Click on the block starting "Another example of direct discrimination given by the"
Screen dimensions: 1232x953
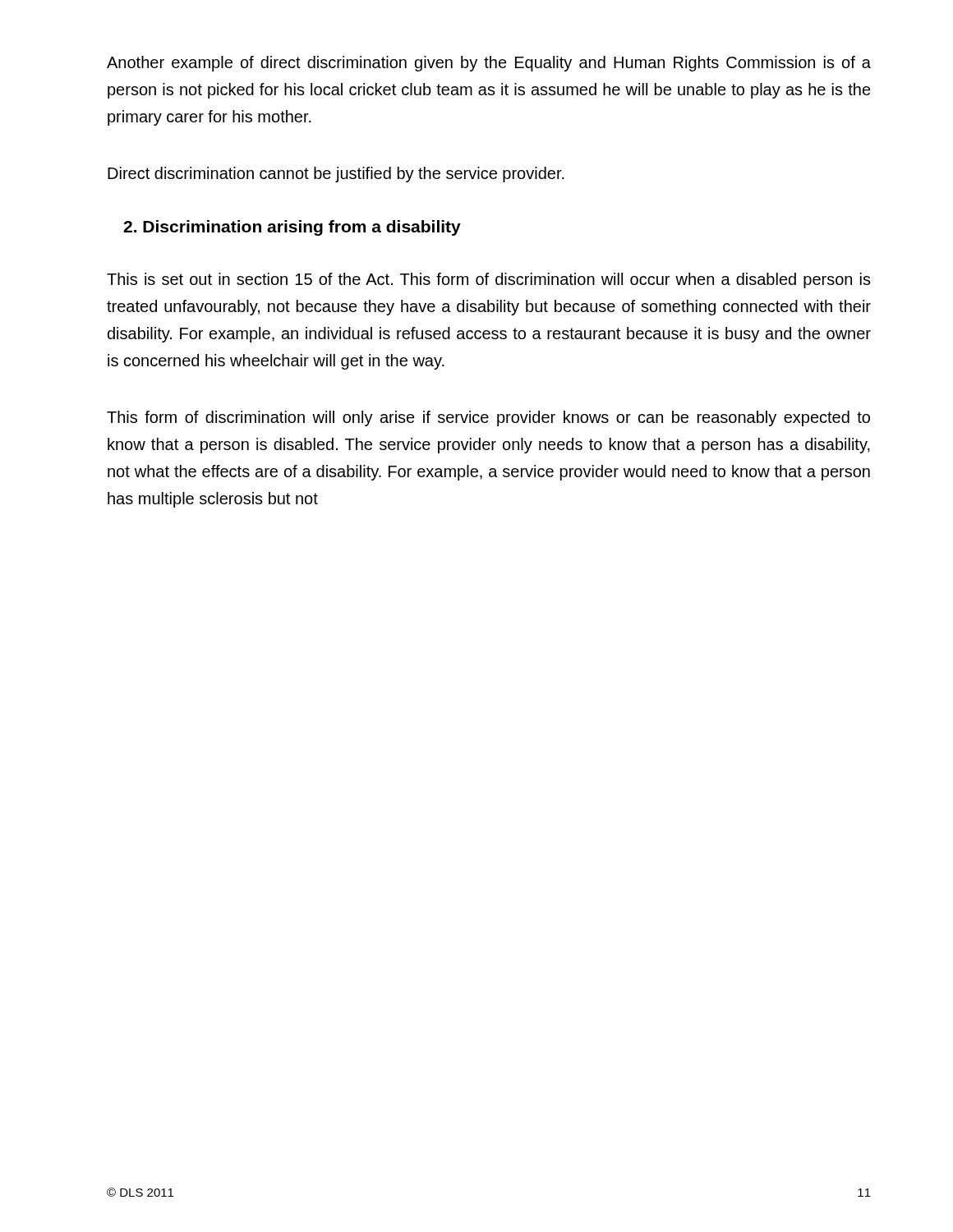pyautogui.click(x=489, y=90)
